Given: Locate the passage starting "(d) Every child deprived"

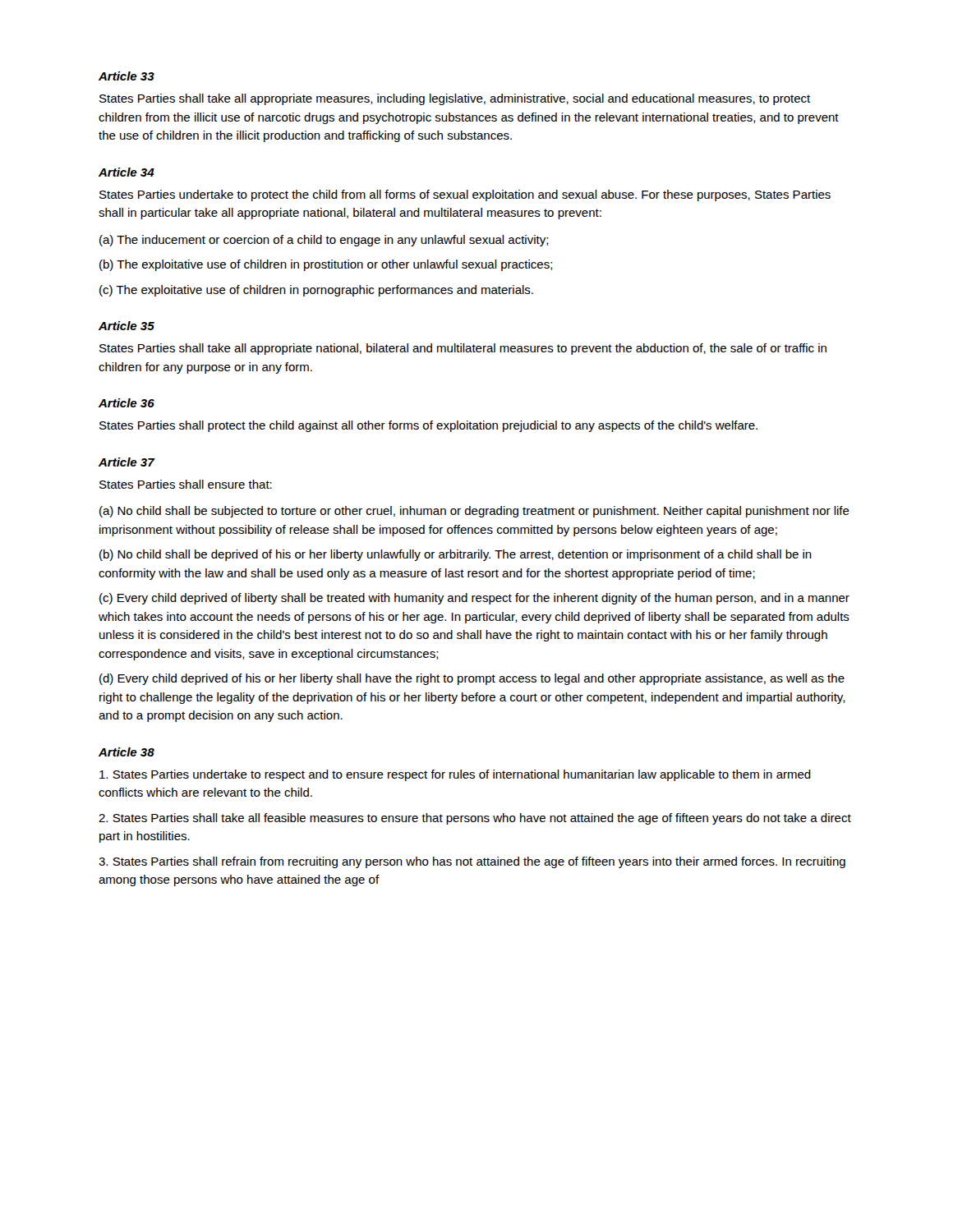Looking at the screenshot, I should pos(472,697).
